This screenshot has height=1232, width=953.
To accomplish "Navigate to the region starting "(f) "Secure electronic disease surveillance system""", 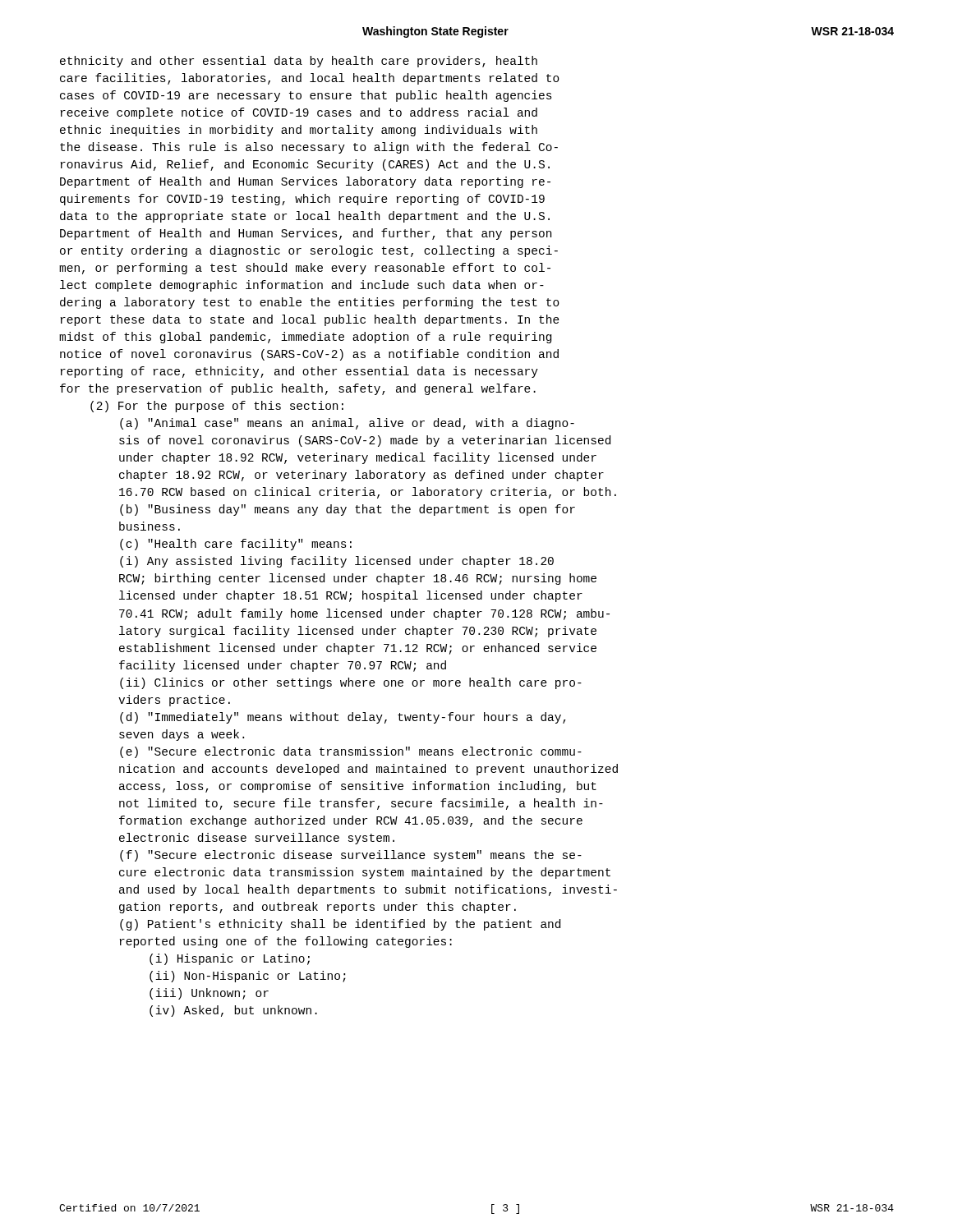I will [506, 882].
